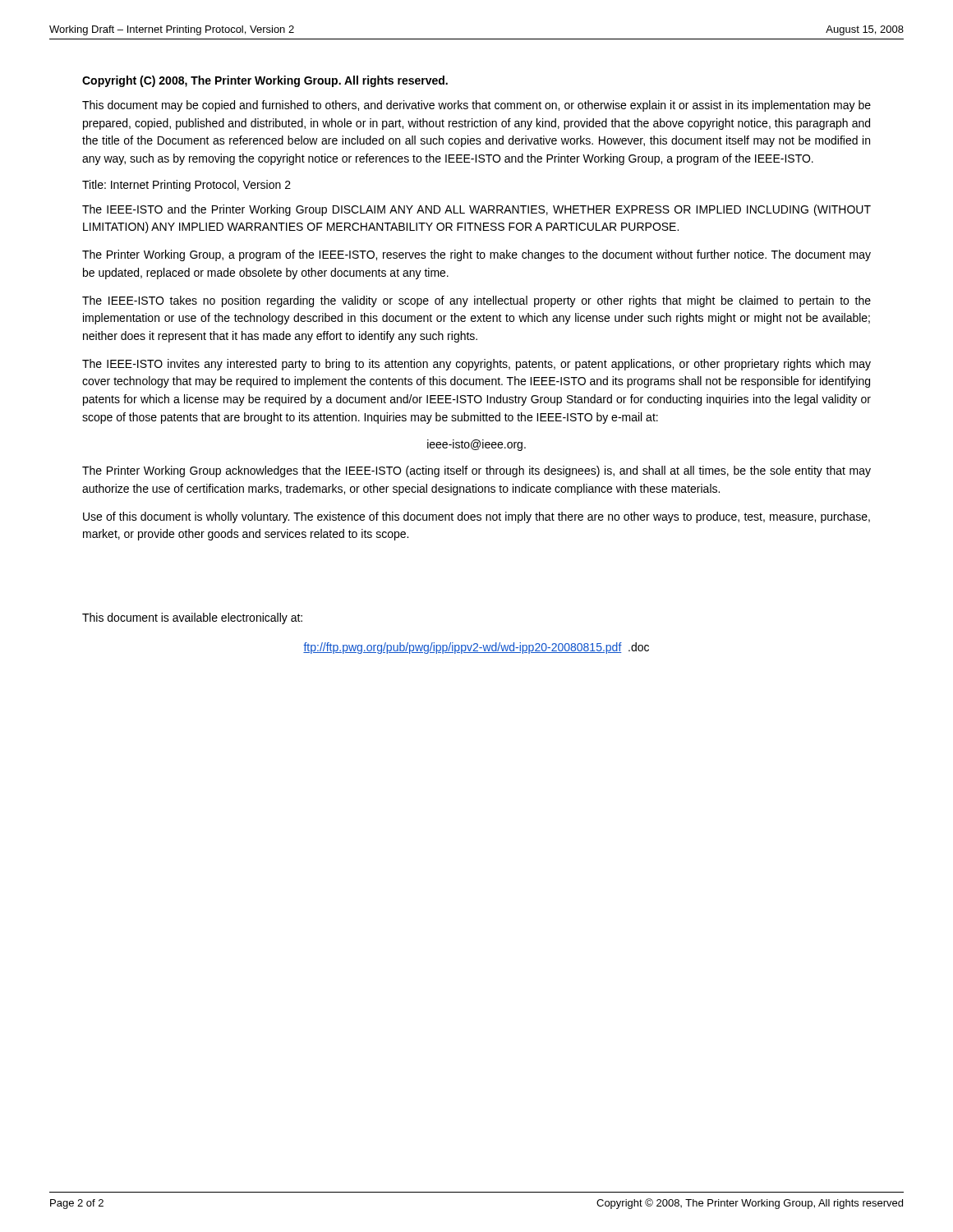Select the block starting "This document is available"
The width and height of the screenshot is (953, 1232).
[x=193, y=618]
